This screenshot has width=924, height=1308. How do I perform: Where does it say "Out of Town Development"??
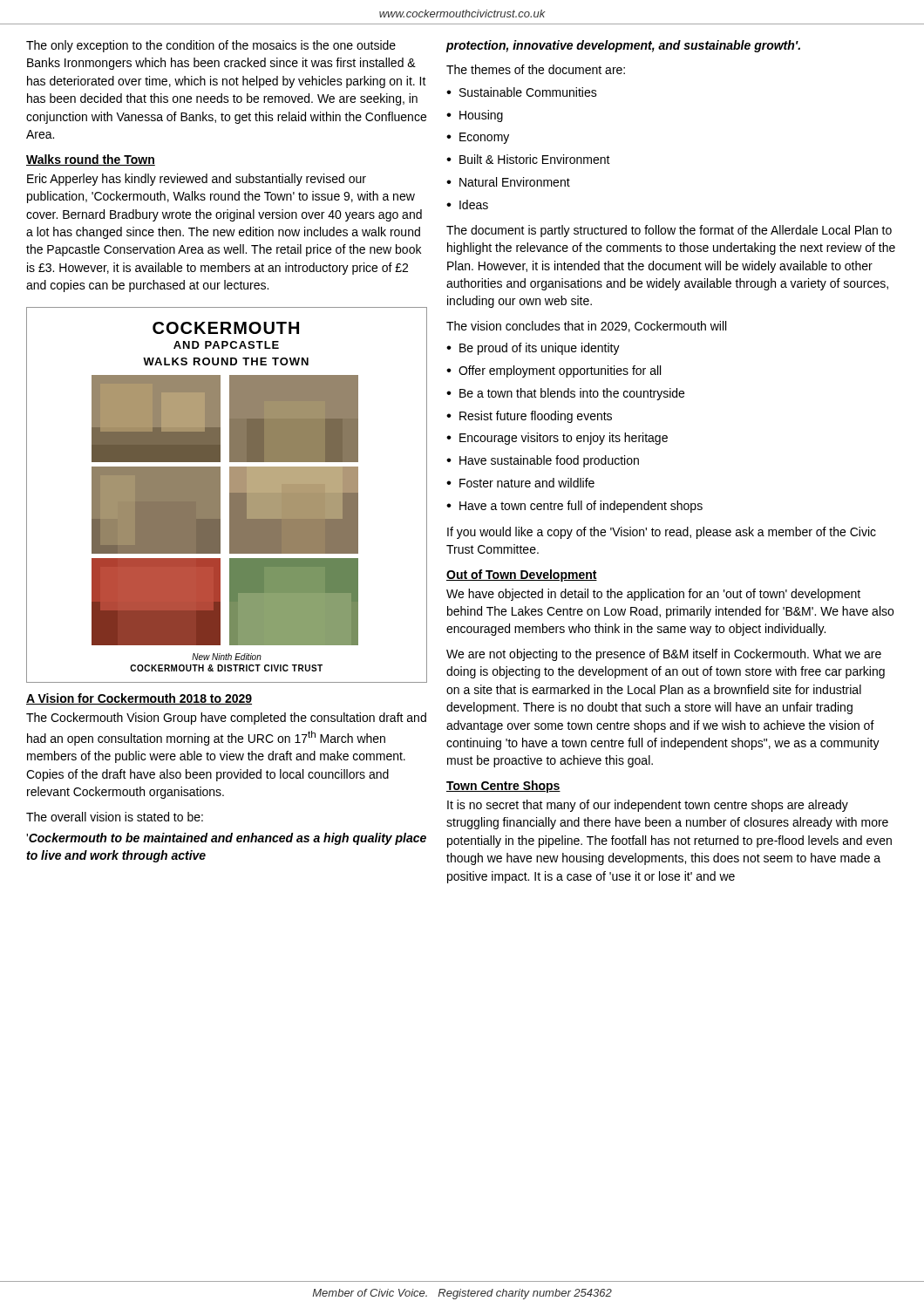tap(521, 574)
